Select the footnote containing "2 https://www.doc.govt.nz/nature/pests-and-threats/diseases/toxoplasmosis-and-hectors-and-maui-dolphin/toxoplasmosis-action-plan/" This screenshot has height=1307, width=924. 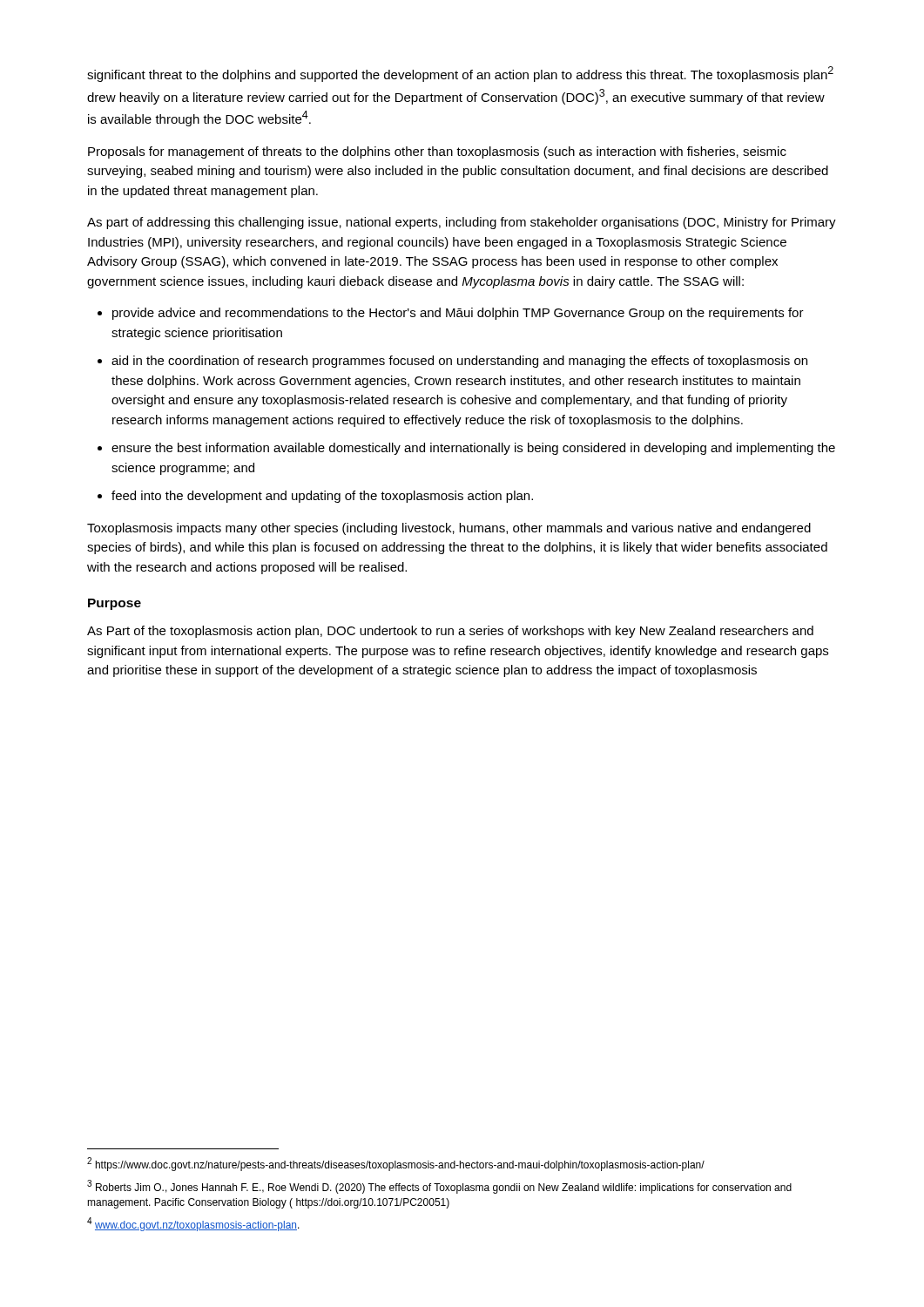tap(462, 1165)
